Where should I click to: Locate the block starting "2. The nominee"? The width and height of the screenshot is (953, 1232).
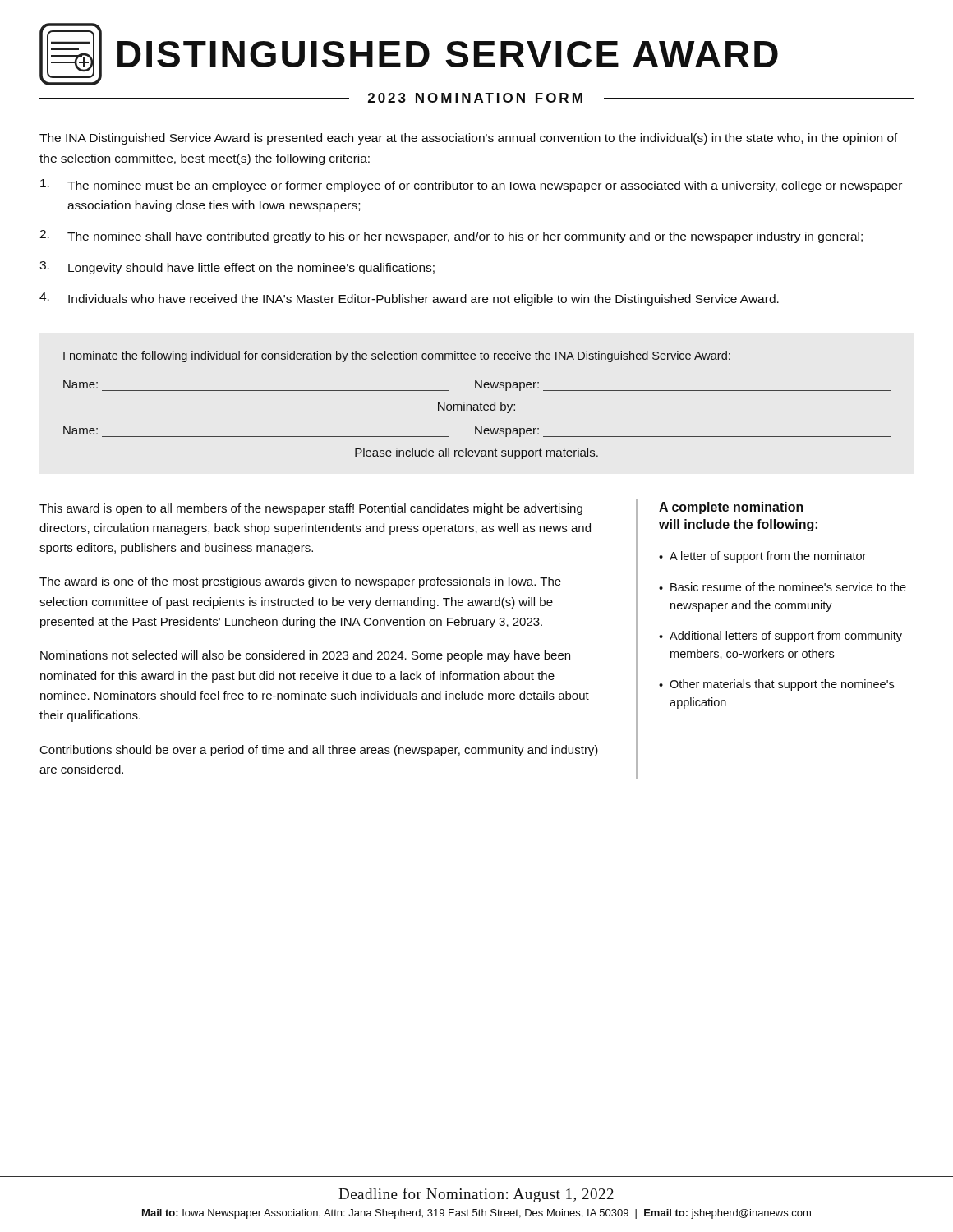(452, 237)
